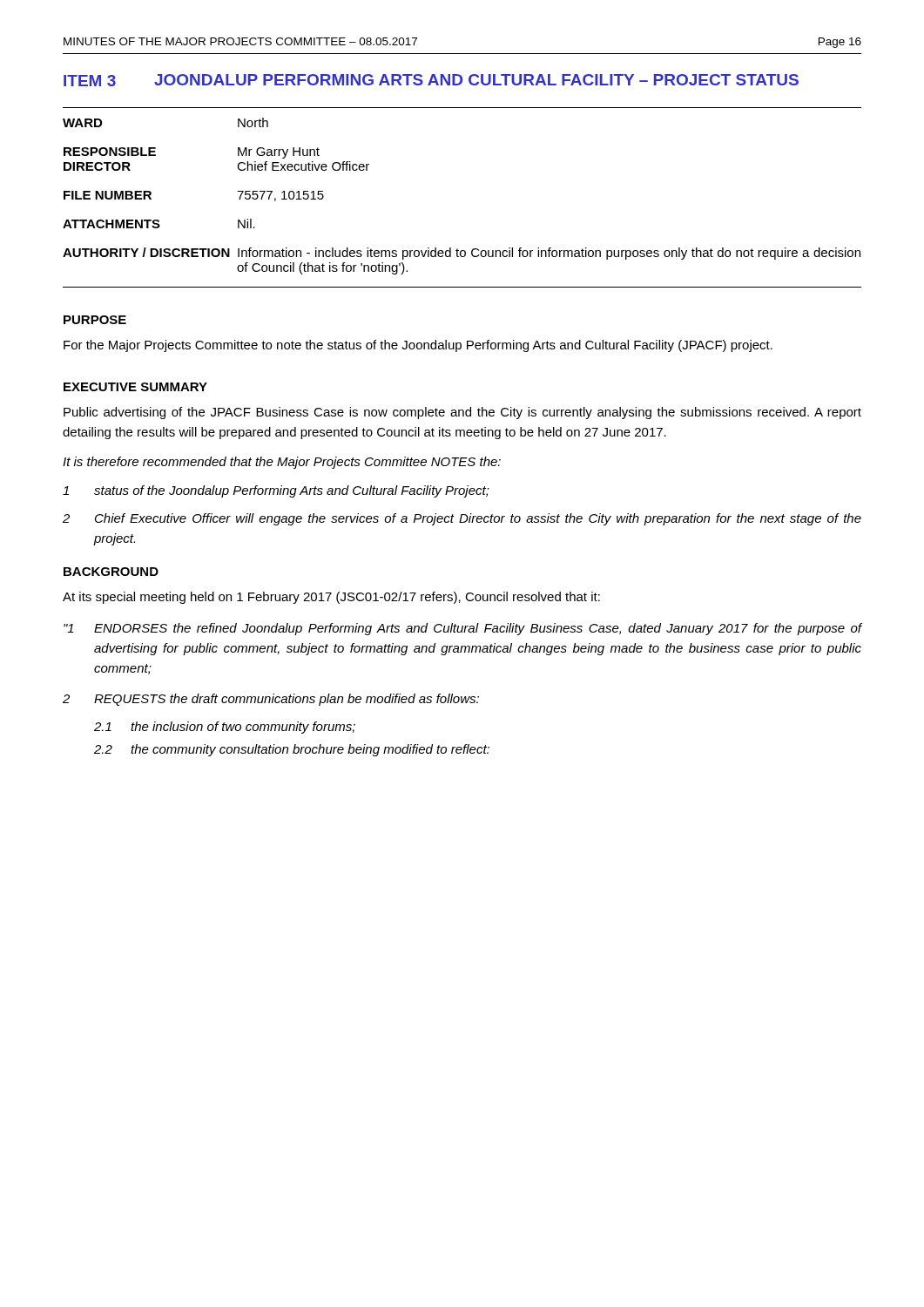Screen dimensions: 1307x924
Task: Locate the text block containing "Public advertising of"
Action: 462,422
